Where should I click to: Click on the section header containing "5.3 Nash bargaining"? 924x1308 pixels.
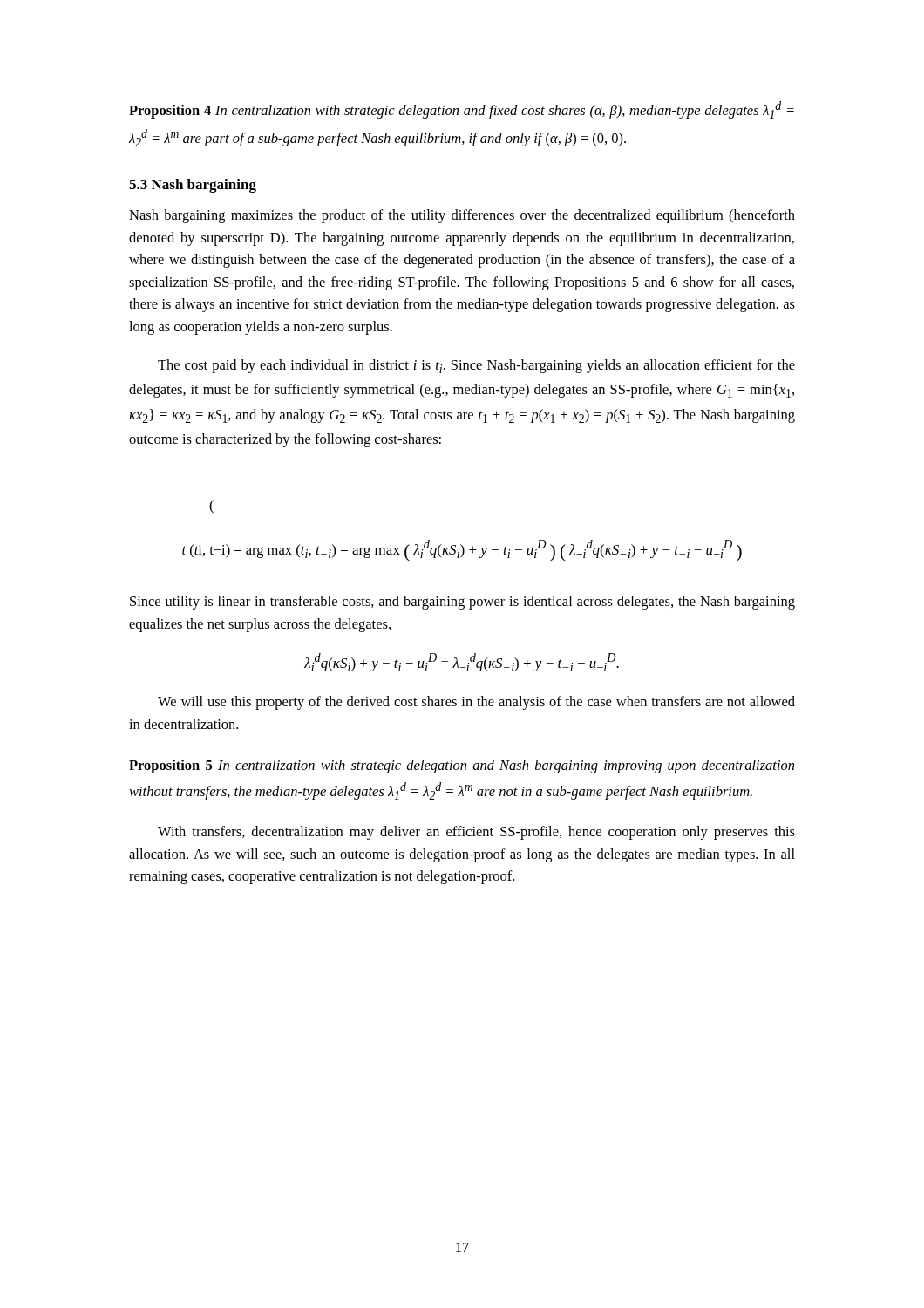193,185
